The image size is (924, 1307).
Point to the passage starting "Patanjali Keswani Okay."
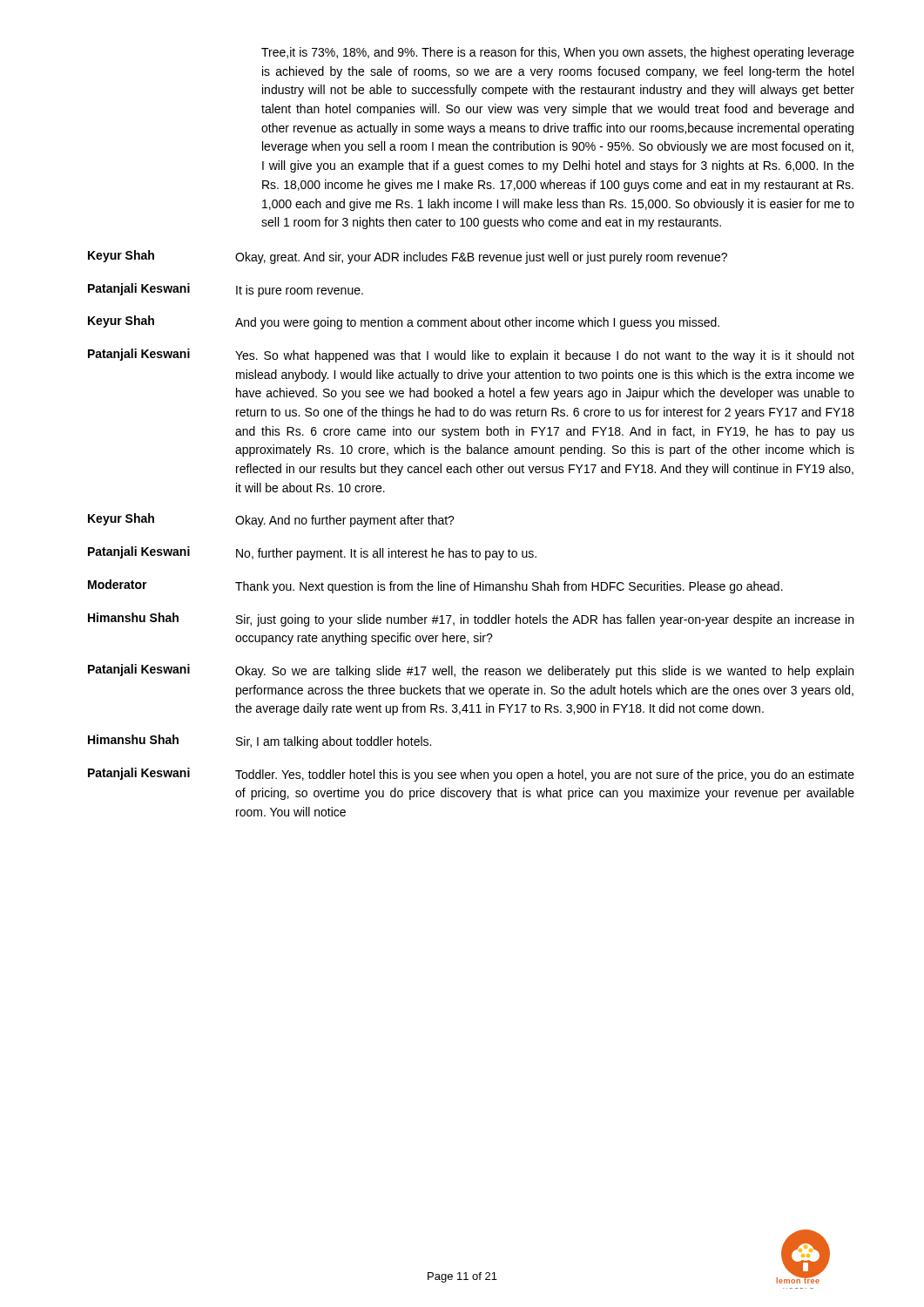point(471,690)
